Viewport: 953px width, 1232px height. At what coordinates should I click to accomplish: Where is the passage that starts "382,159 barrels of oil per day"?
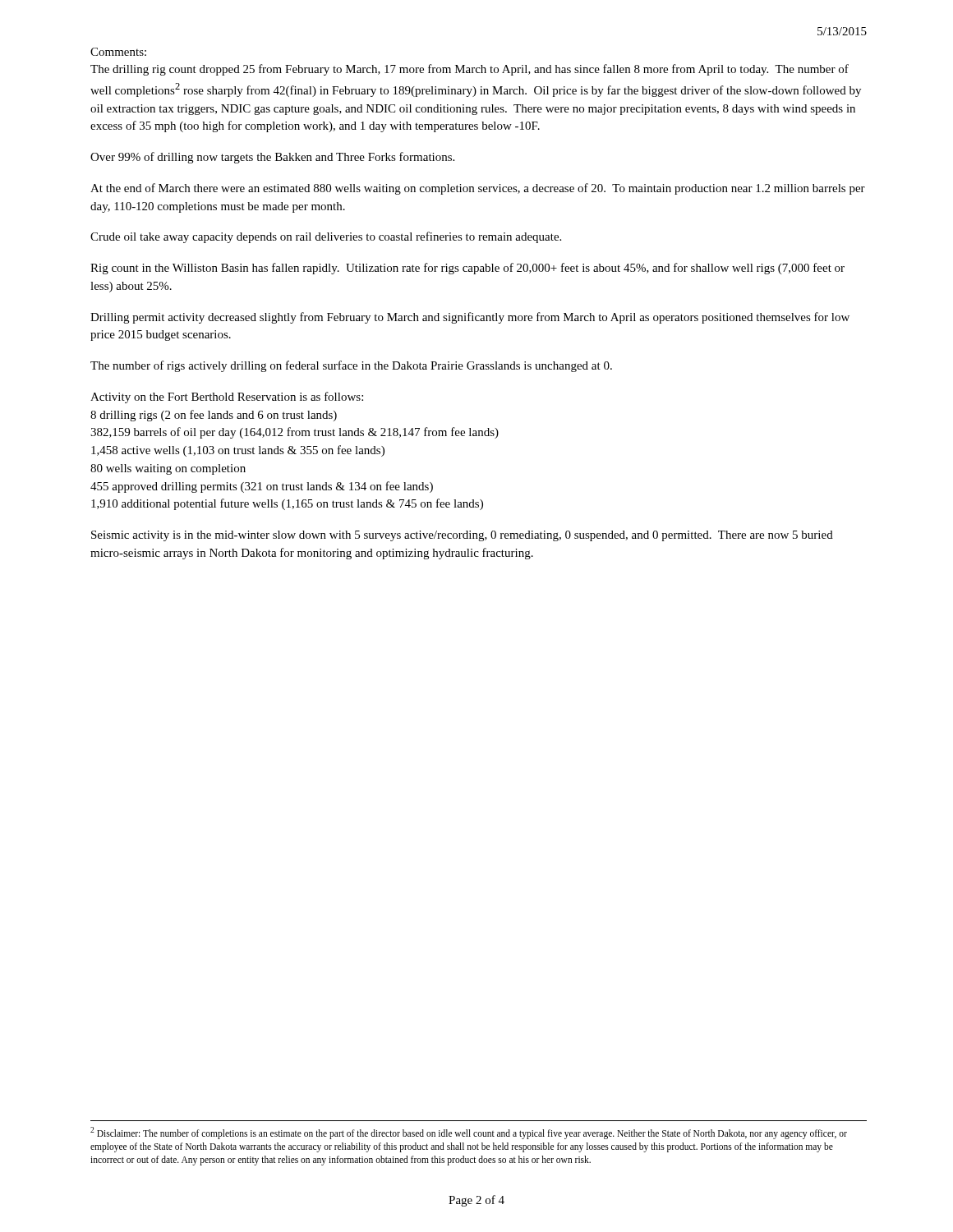(295, 432)
